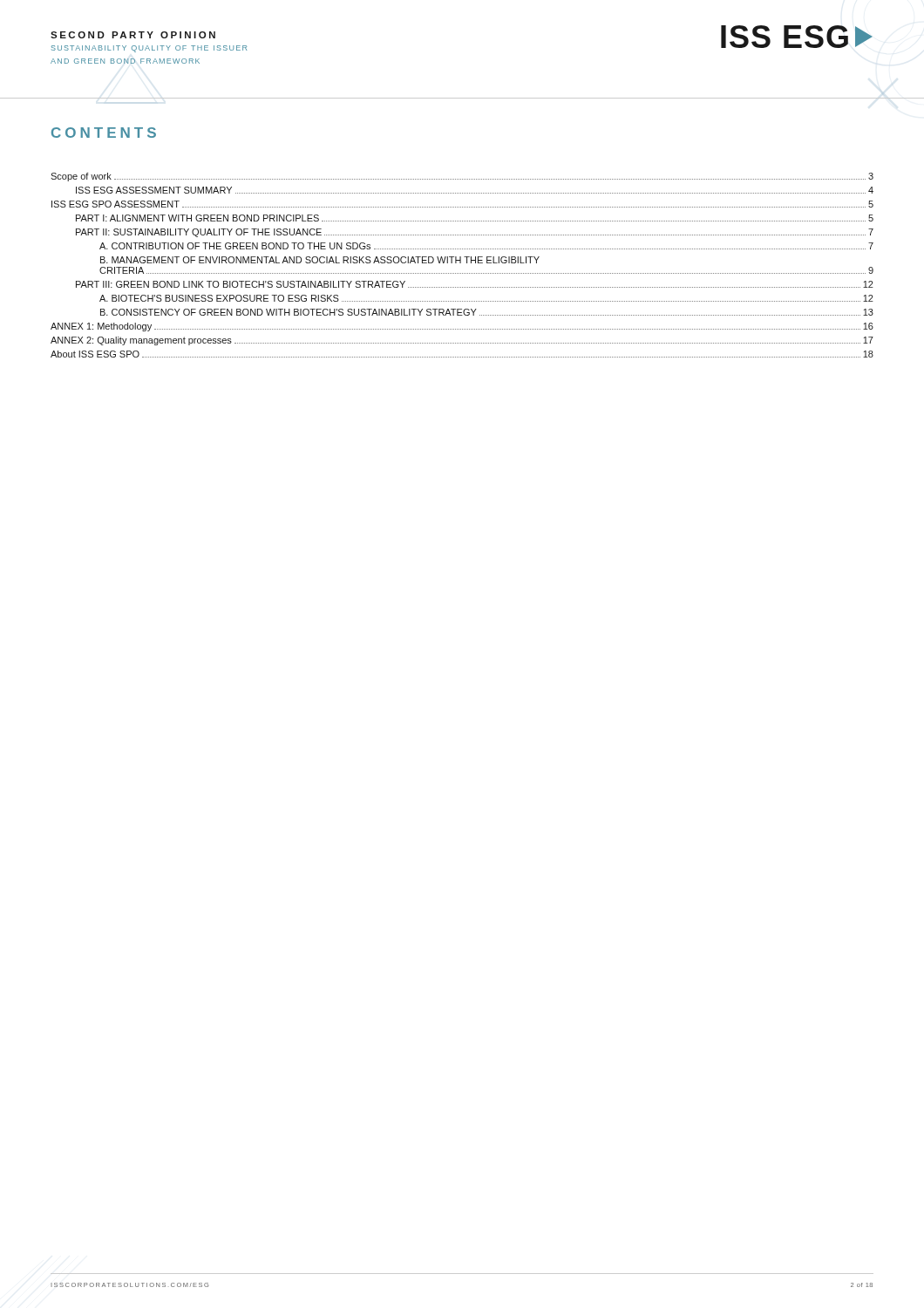Locate the block of text that opens with "ANNEX 2: Quality"

(x=462, y=340)
